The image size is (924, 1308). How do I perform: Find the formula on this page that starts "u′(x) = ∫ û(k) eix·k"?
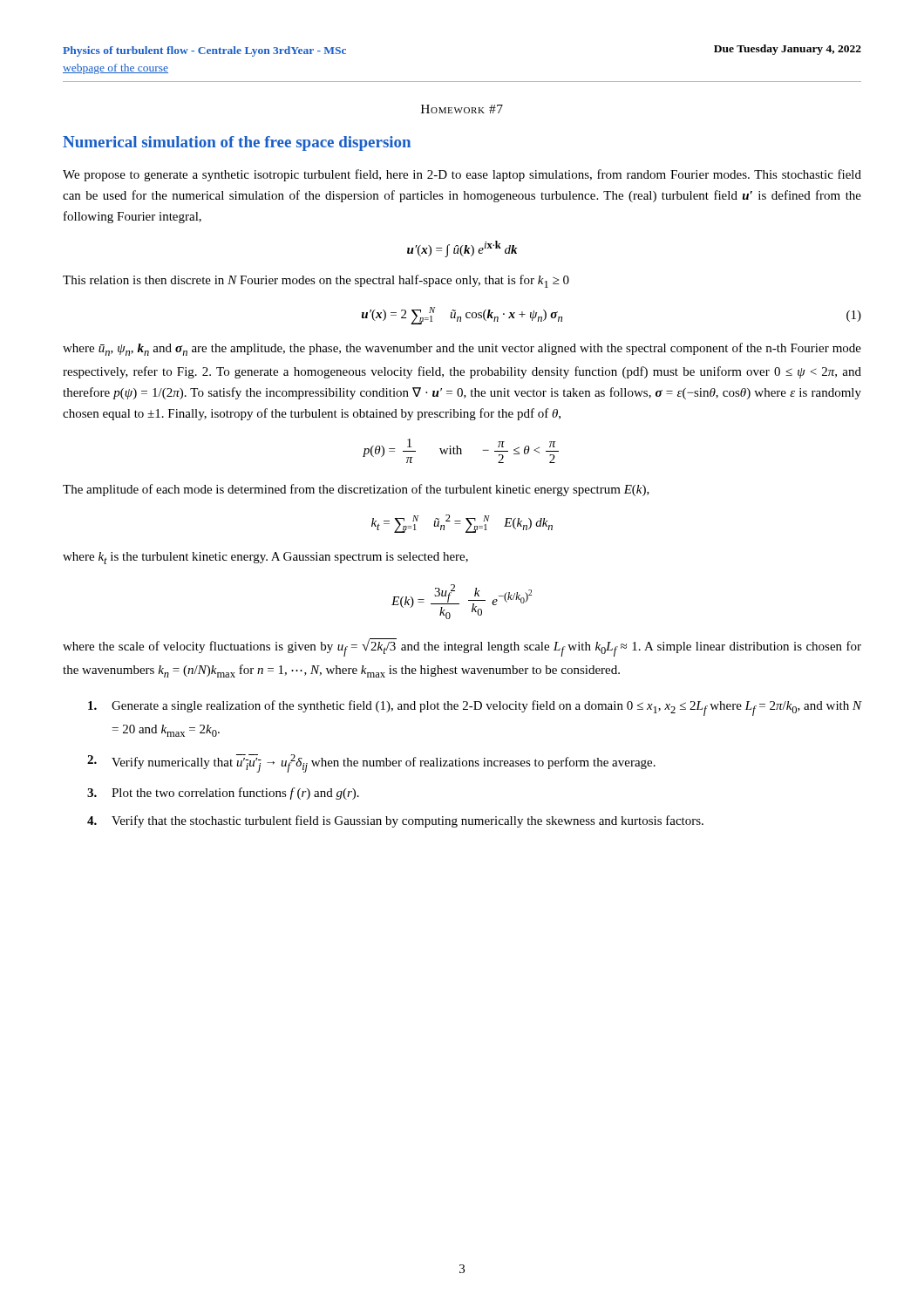pyautogui.click(x=462, y=247)
